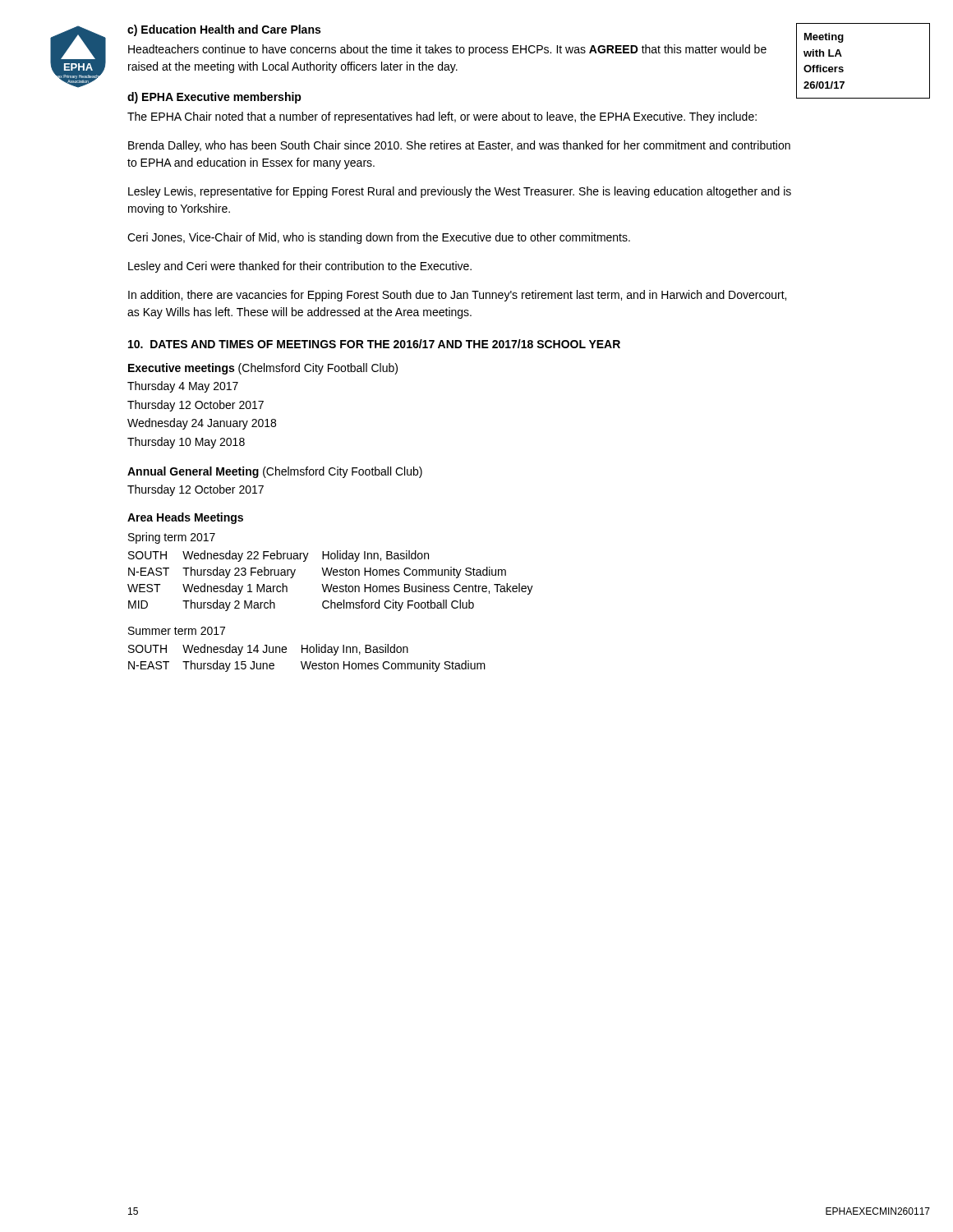Screen dimensions: 1232x953
Task: Click where it says "d) EPHA Executive membership"
Action: pos(214,97)
